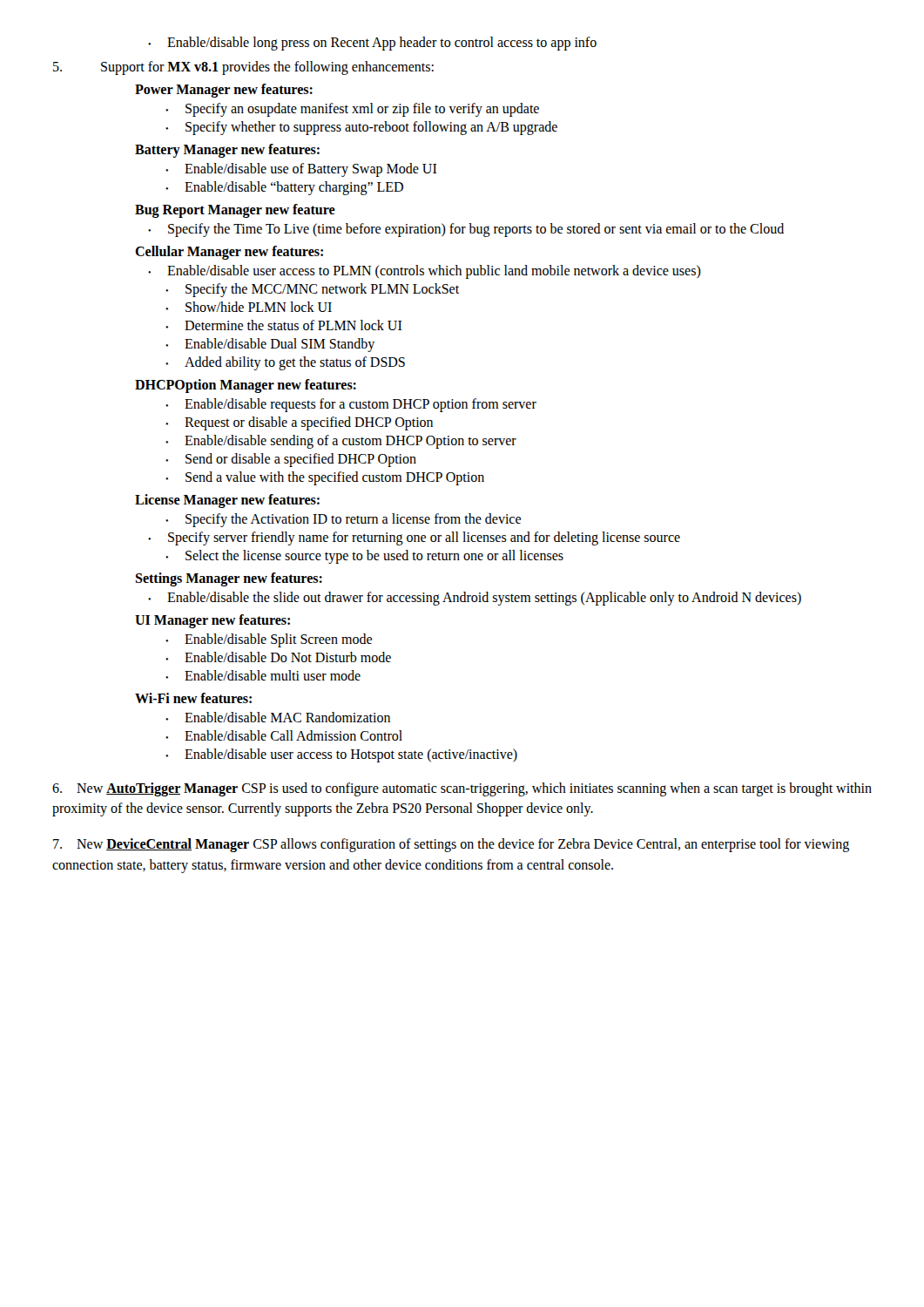Select the section header containing "Wi-Fi new features:"
The image size is (924, 1307).
tap(194, 698)
